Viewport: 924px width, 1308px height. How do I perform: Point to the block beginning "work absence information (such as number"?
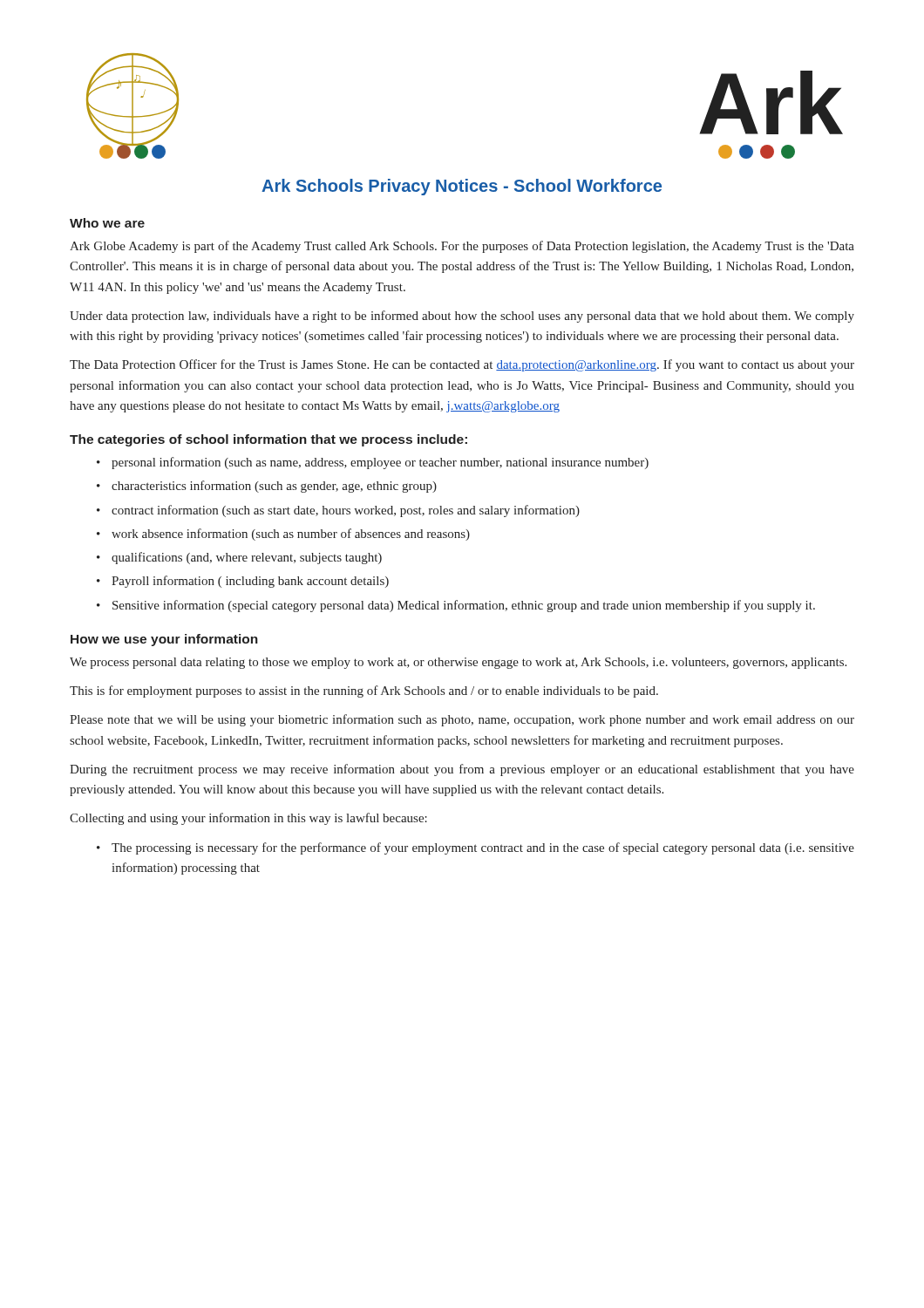291,533
